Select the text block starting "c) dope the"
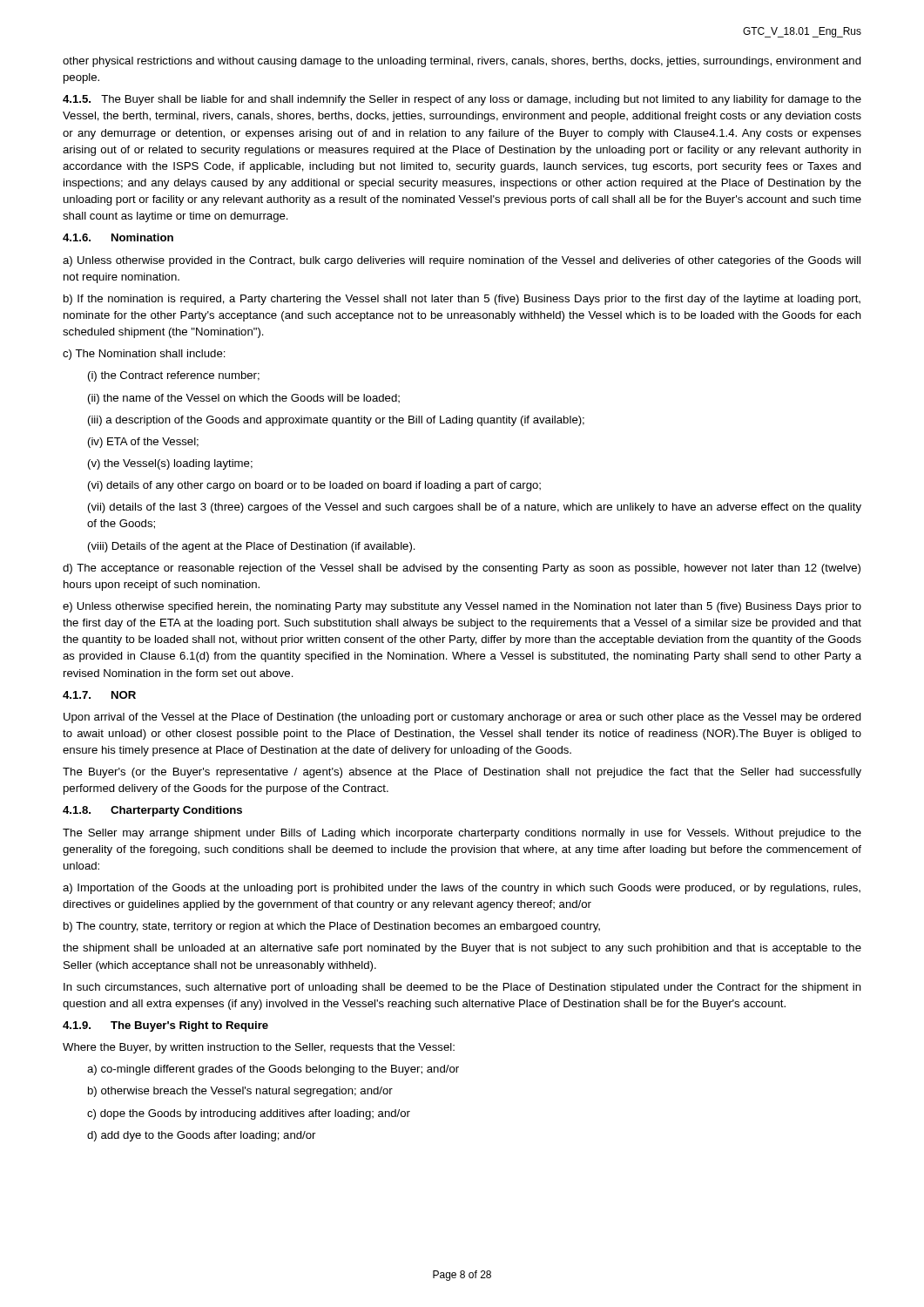The width and height of the screenshot is (924, 1307). [249, 1114]
